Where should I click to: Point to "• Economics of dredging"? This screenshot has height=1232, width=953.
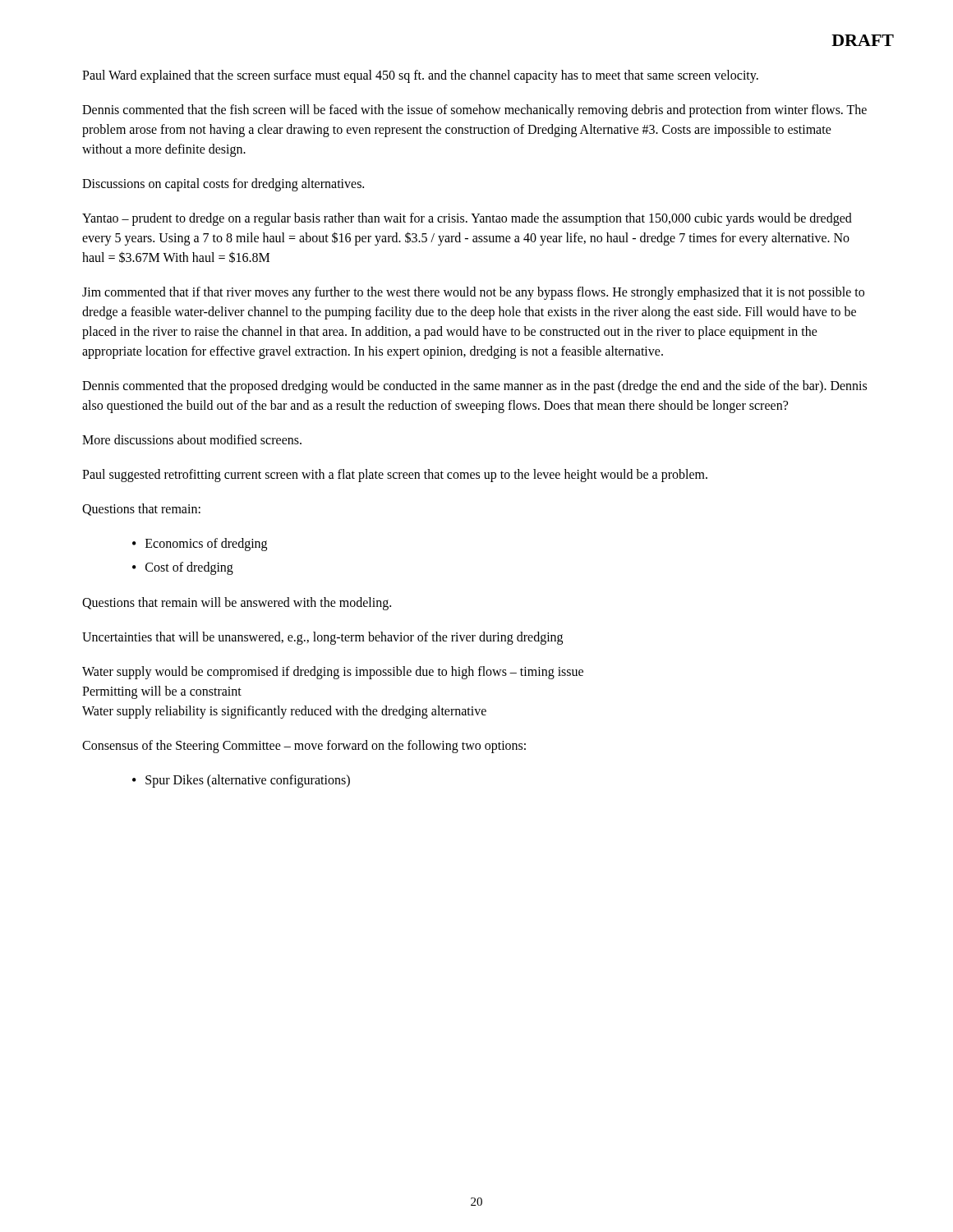click(x=199, y=544)
